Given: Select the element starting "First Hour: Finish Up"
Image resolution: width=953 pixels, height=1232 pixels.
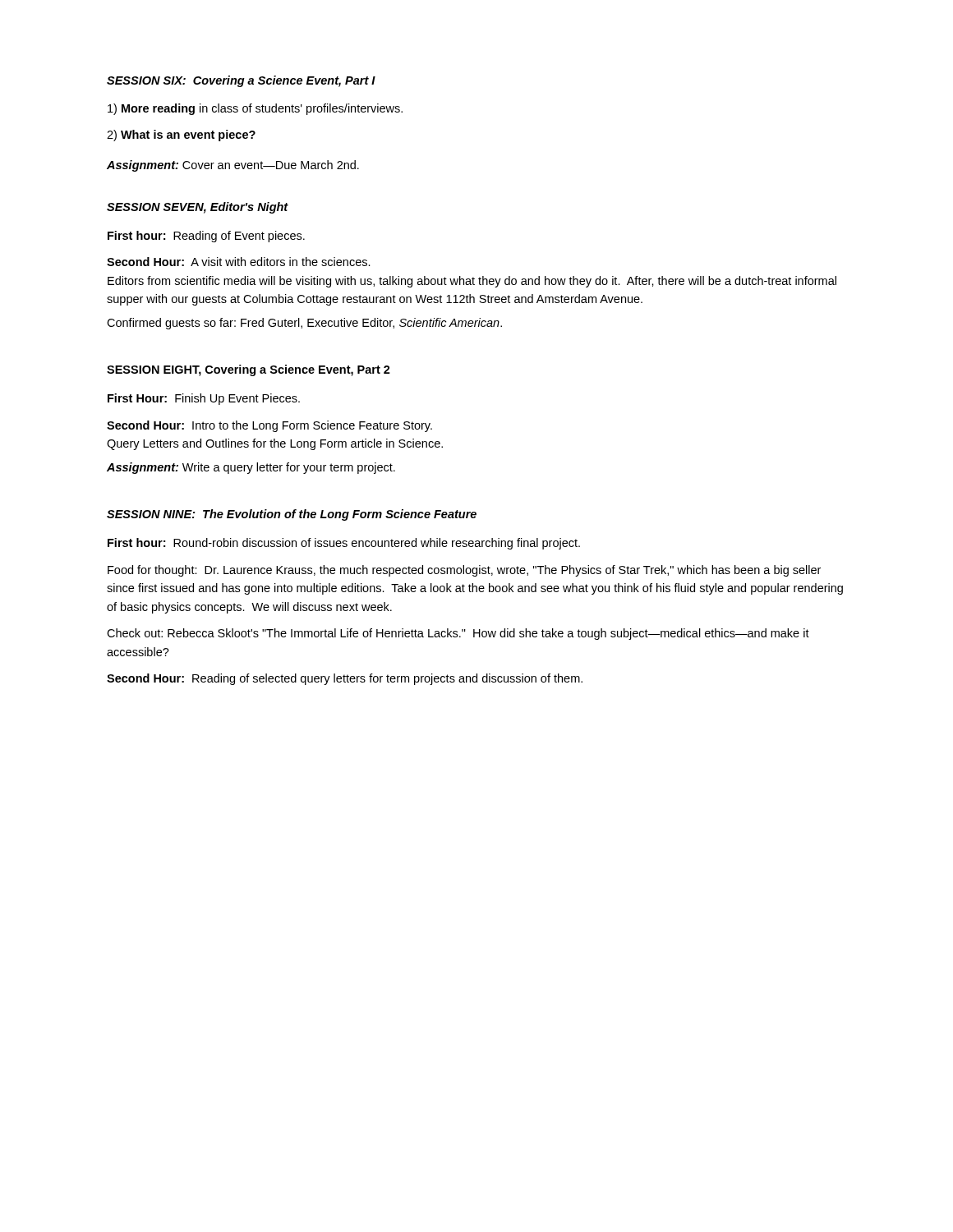Looking at the screenshot, I should (204, 399).
